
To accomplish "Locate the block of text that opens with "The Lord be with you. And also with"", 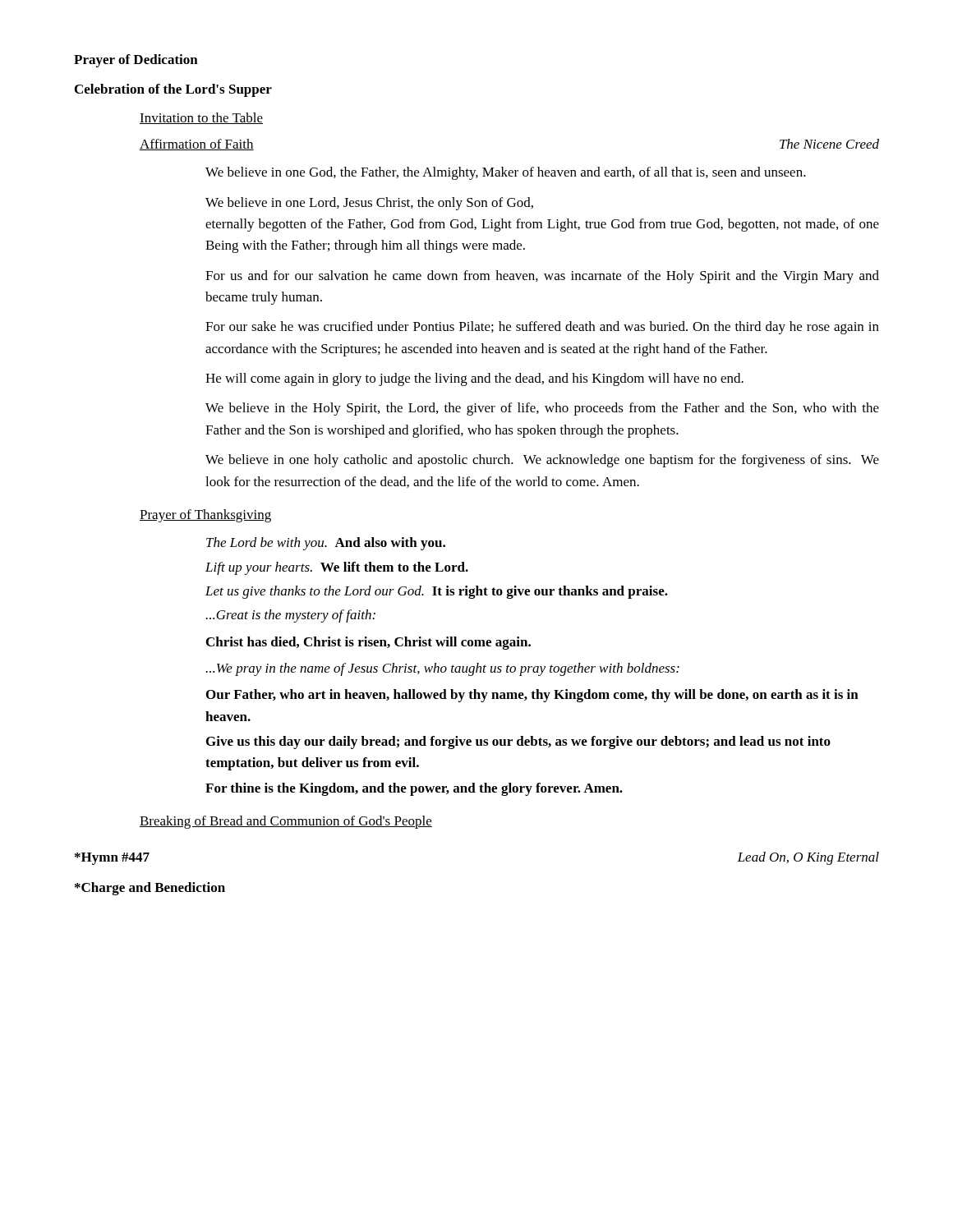I will (x=326, y=543).
